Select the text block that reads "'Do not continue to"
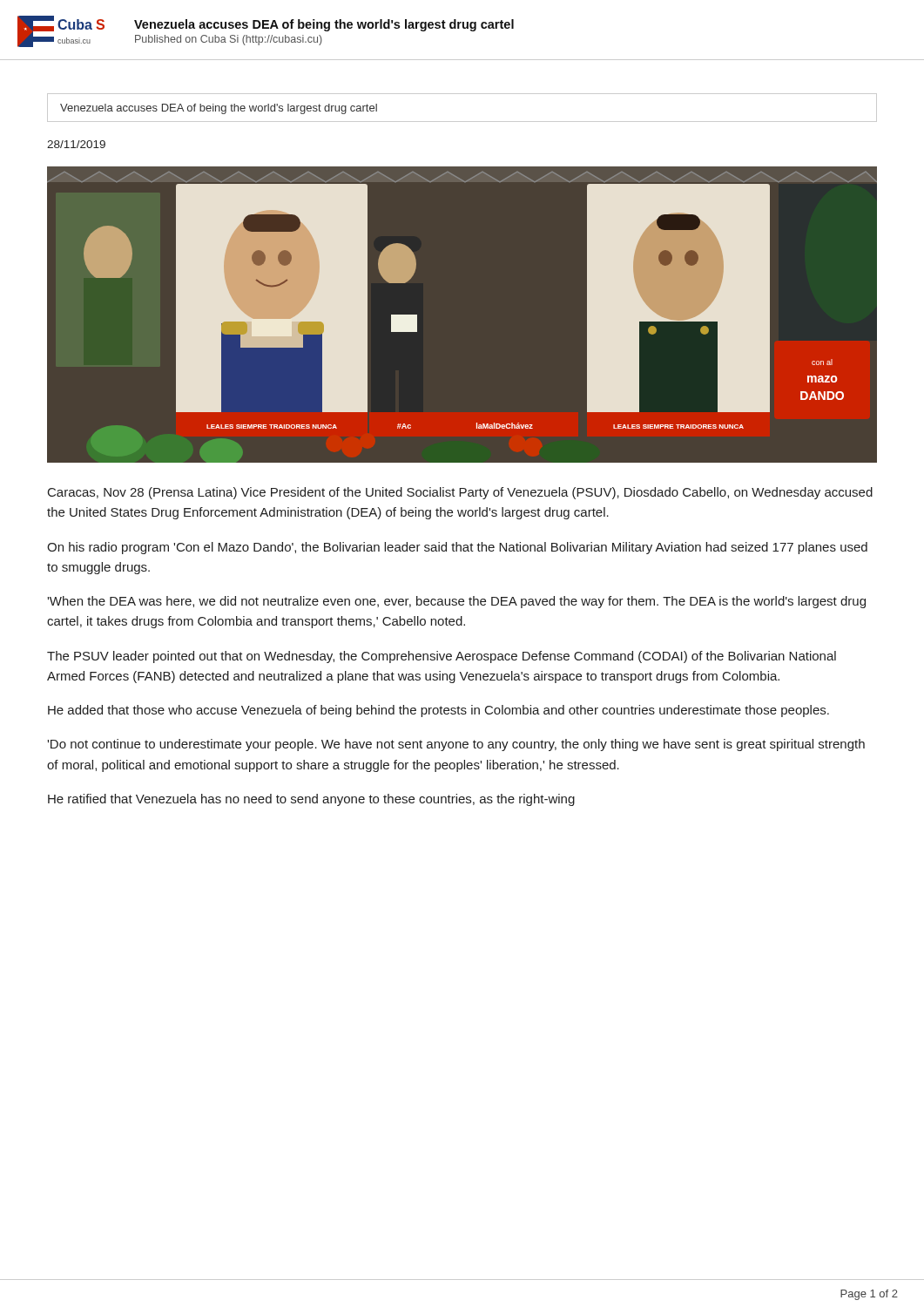The image size is (924, 1307). pyautogui.click(x=456, y=754)
